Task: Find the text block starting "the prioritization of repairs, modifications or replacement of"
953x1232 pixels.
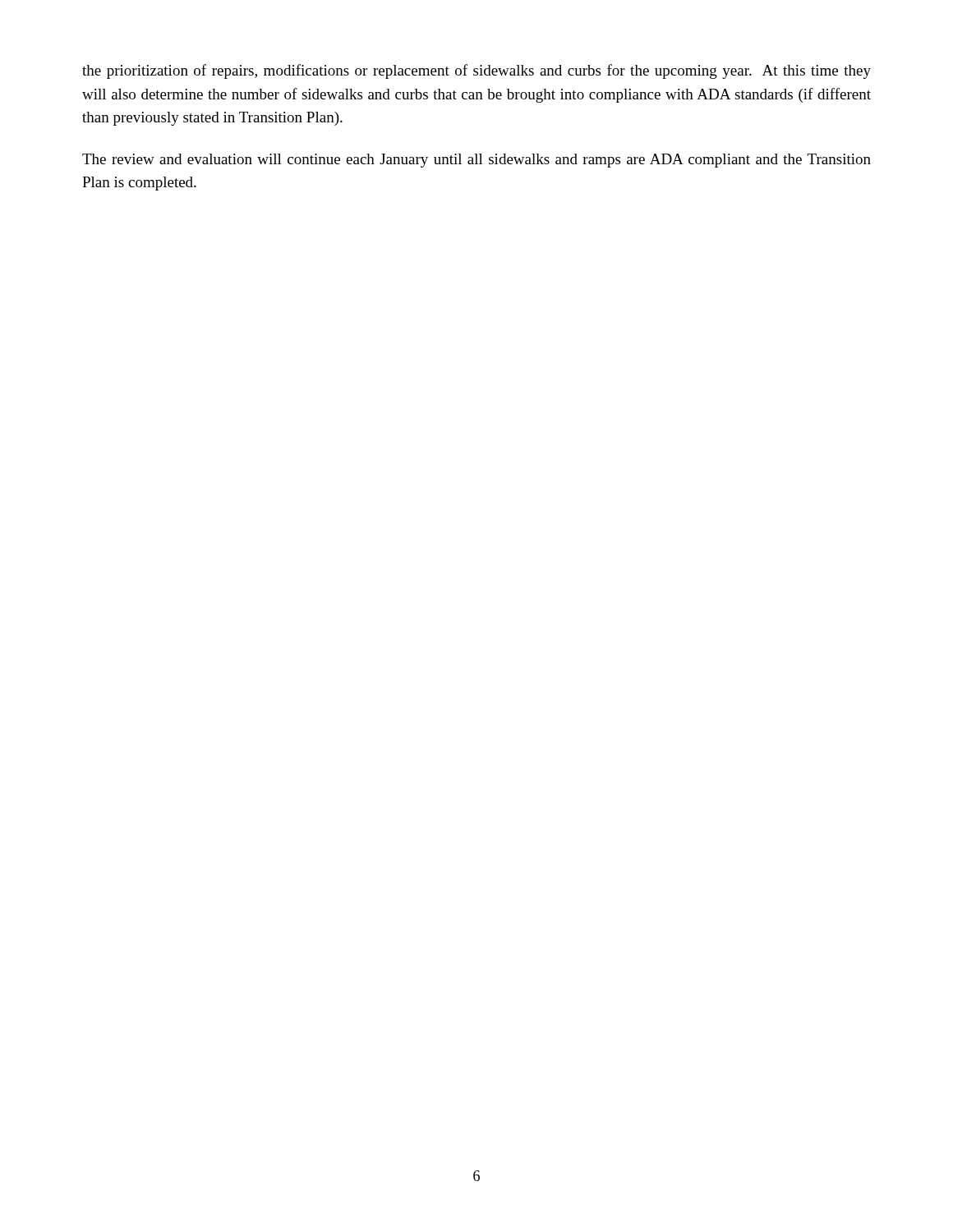Action: 476,94
